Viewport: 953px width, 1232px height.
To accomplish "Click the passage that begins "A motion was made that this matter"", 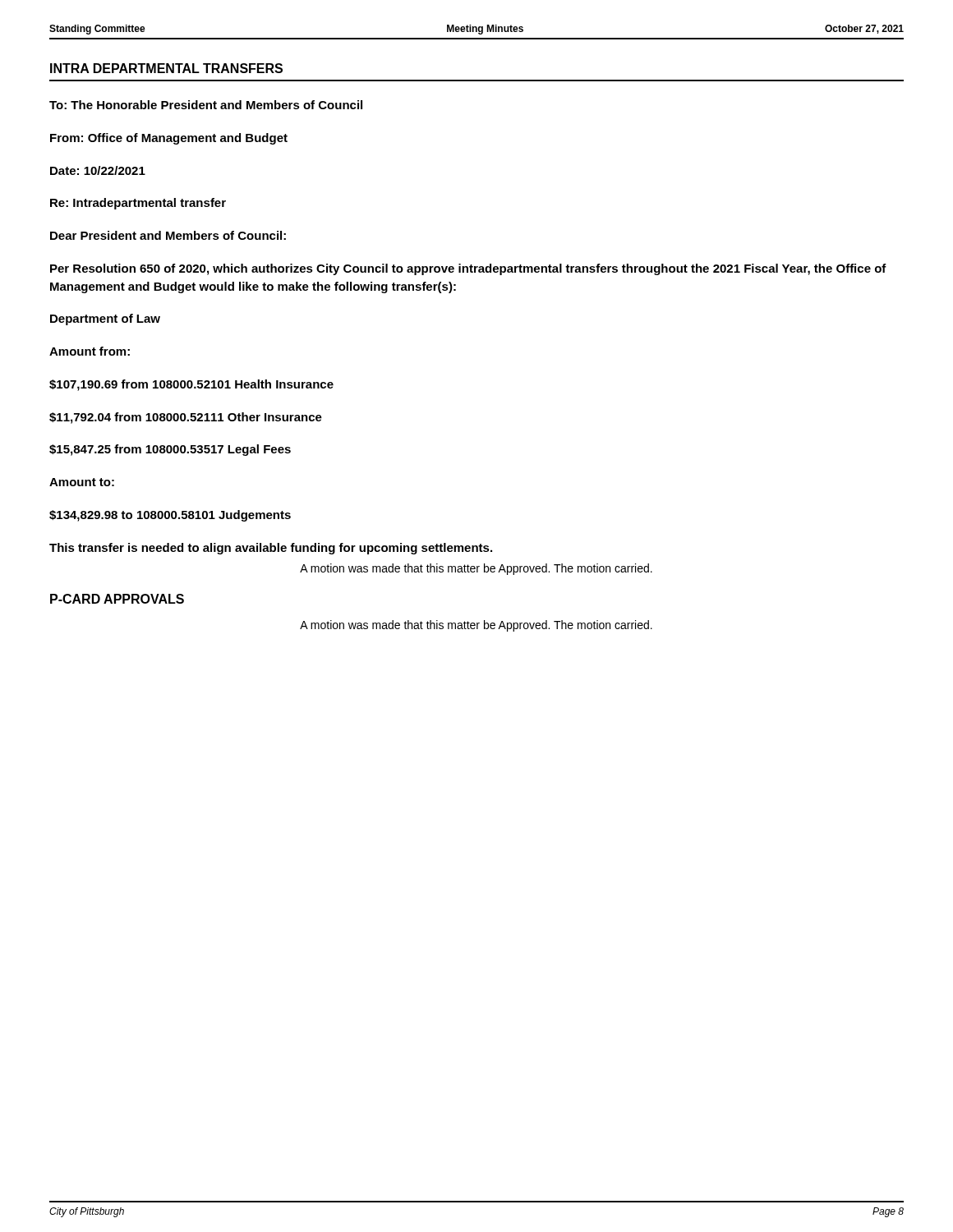I will 476,625.
